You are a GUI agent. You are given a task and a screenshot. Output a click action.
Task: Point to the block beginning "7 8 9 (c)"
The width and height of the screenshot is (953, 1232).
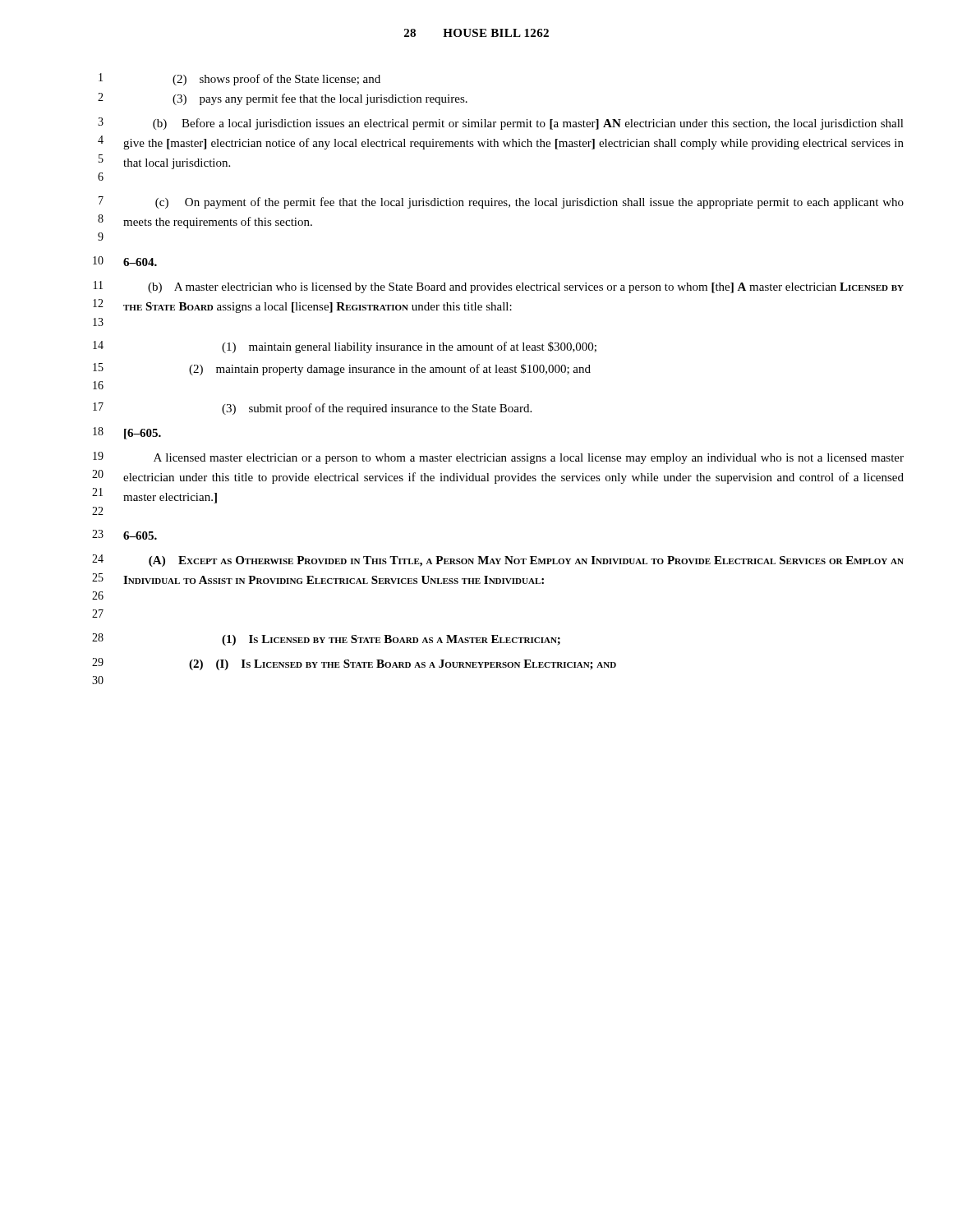coord(501,202)
